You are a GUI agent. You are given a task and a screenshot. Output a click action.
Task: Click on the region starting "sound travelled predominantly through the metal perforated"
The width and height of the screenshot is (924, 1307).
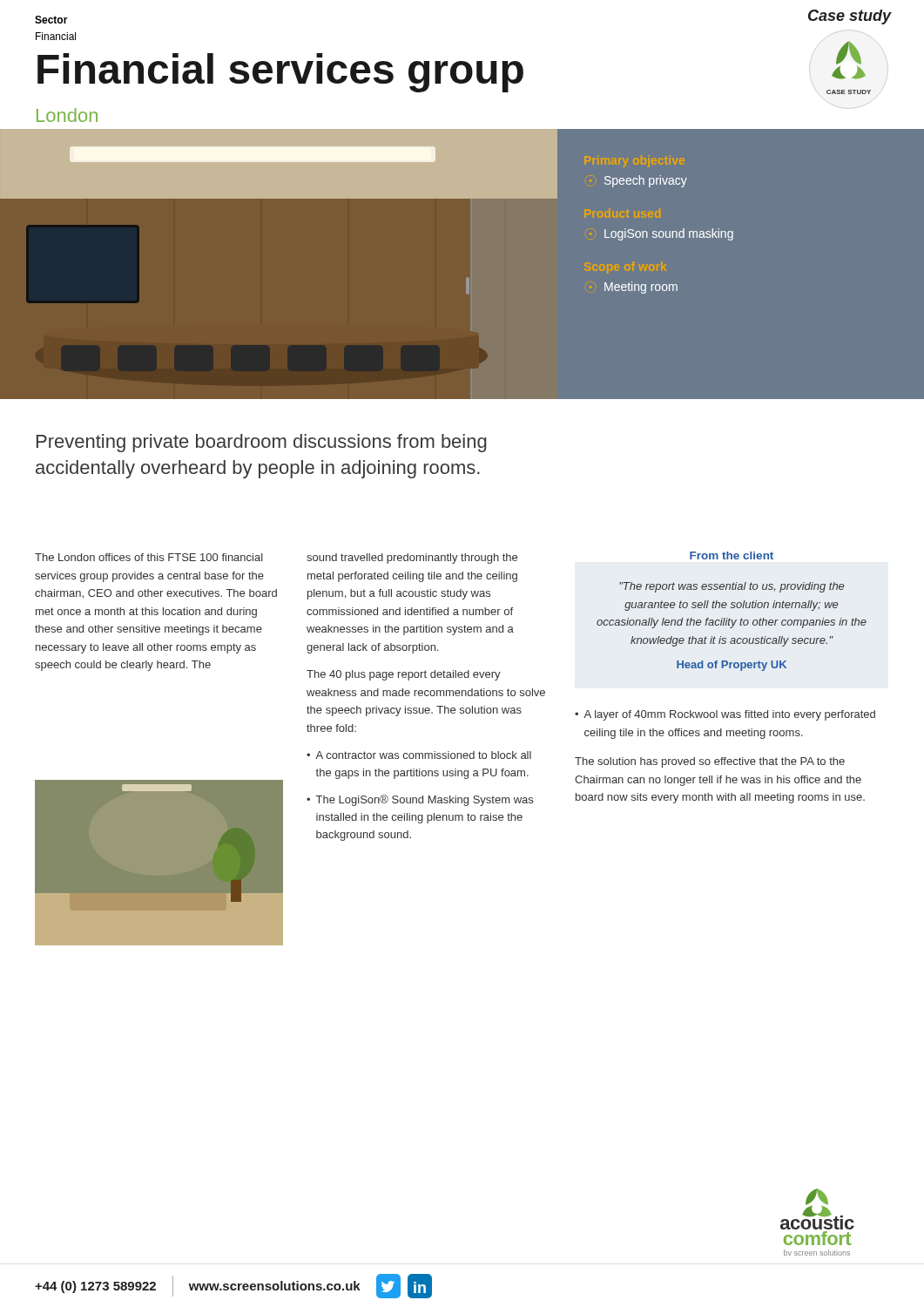428,696
